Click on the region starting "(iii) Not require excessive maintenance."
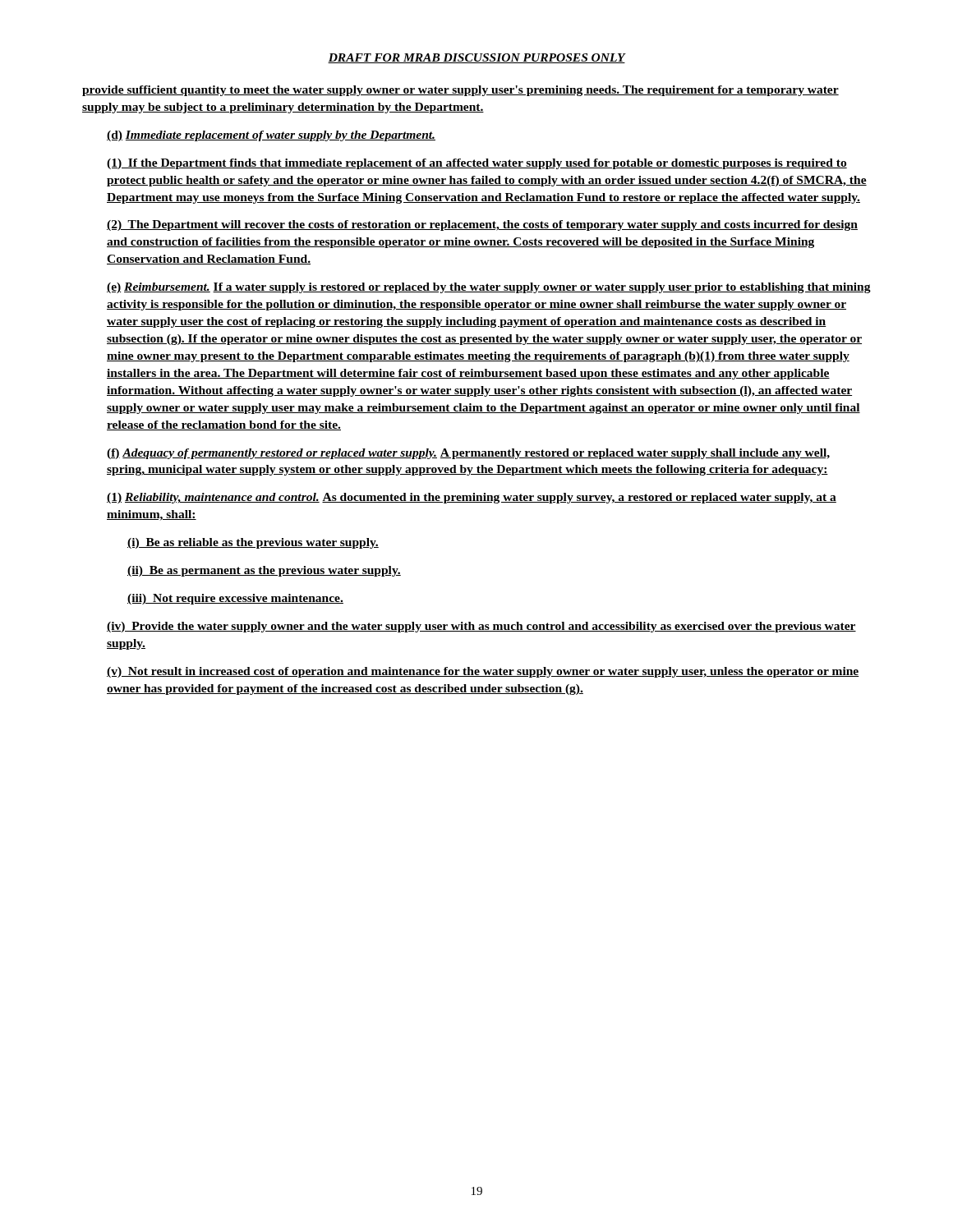The image size is (953, 1232). coord(235,598)
